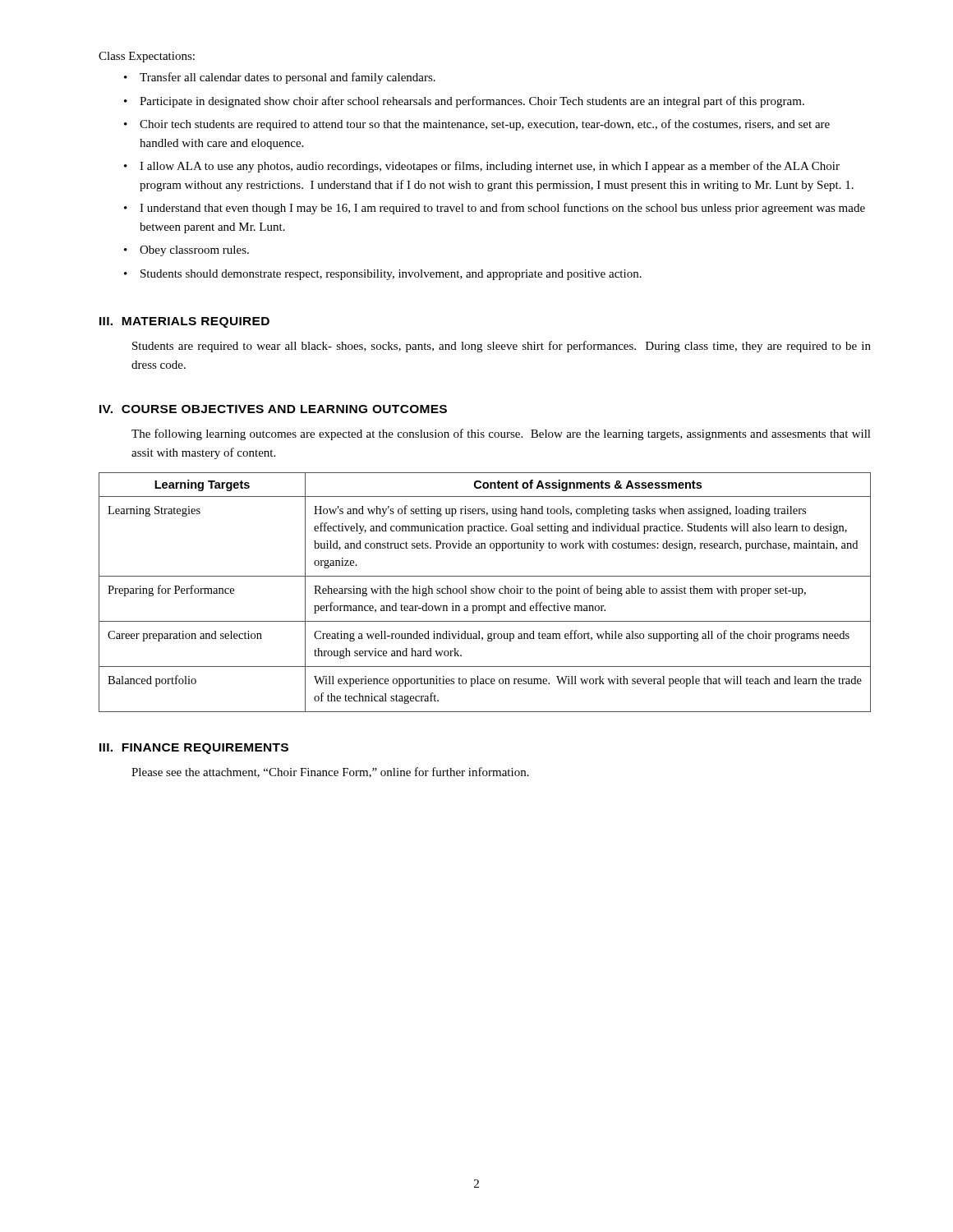Click on the table containing "How's and why's of setting"
953x1232 pixels.
point(485,592)
